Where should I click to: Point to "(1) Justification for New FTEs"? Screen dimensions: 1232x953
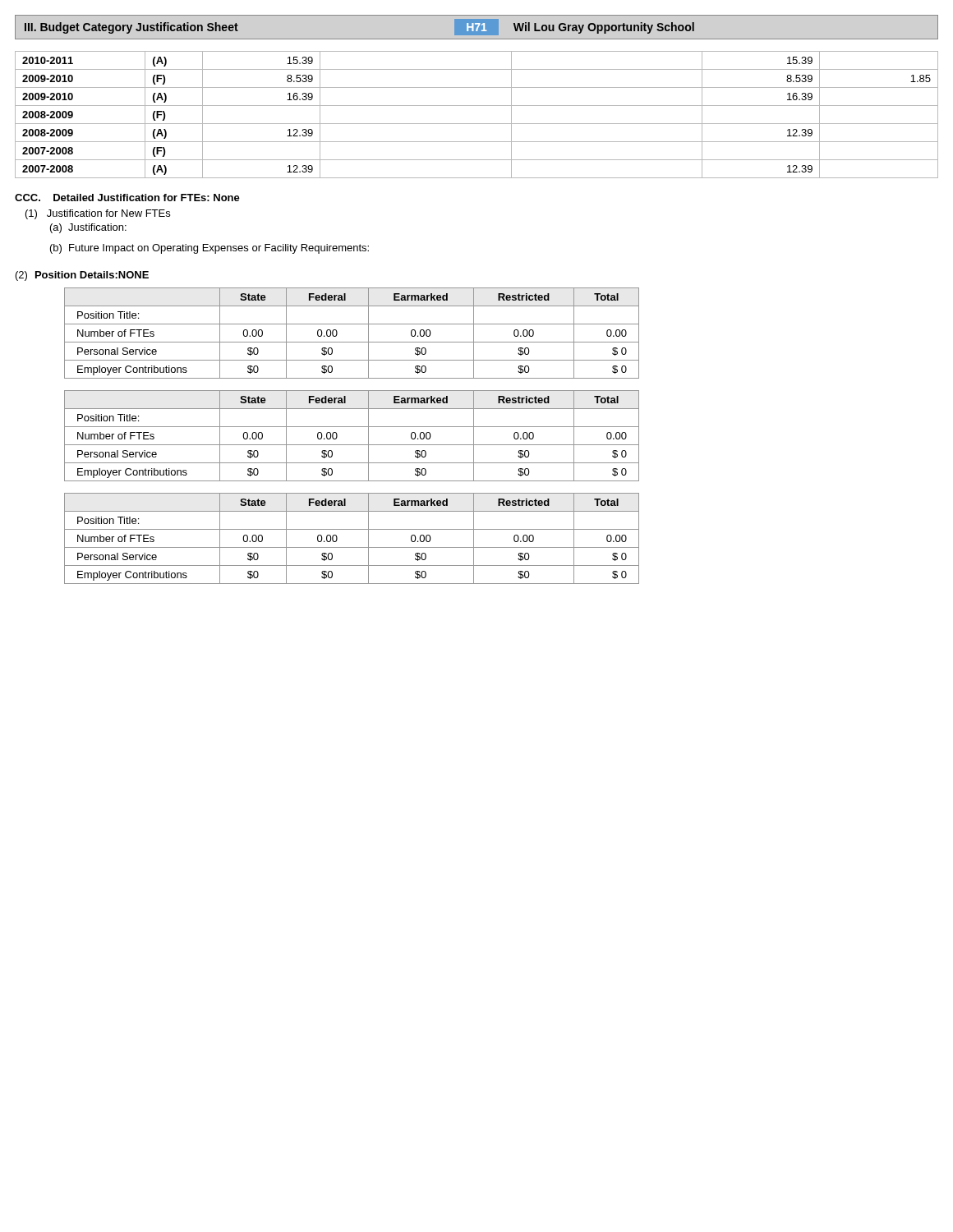(98, 213)
